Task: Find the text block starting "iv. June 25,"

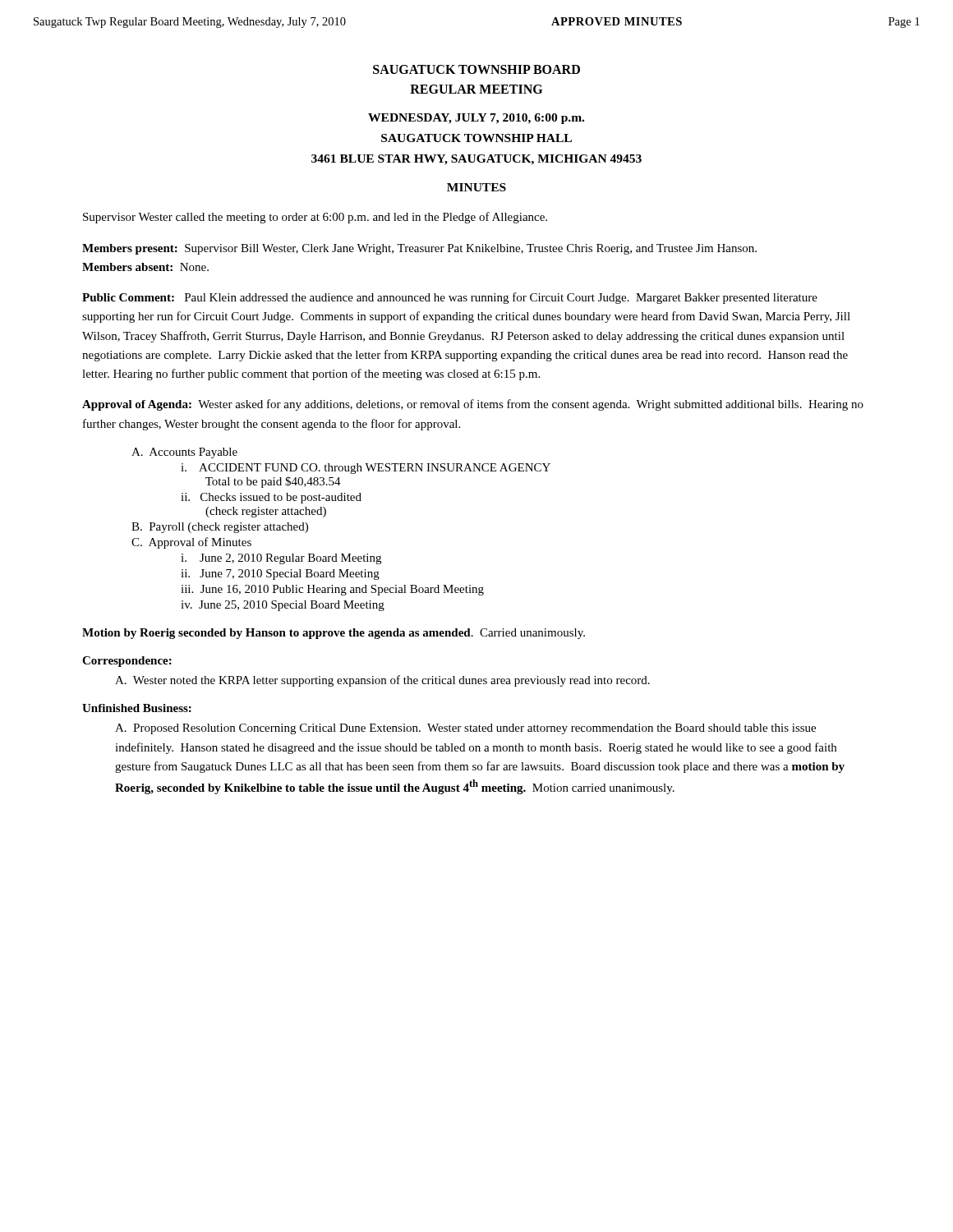Action: point(283,604)
